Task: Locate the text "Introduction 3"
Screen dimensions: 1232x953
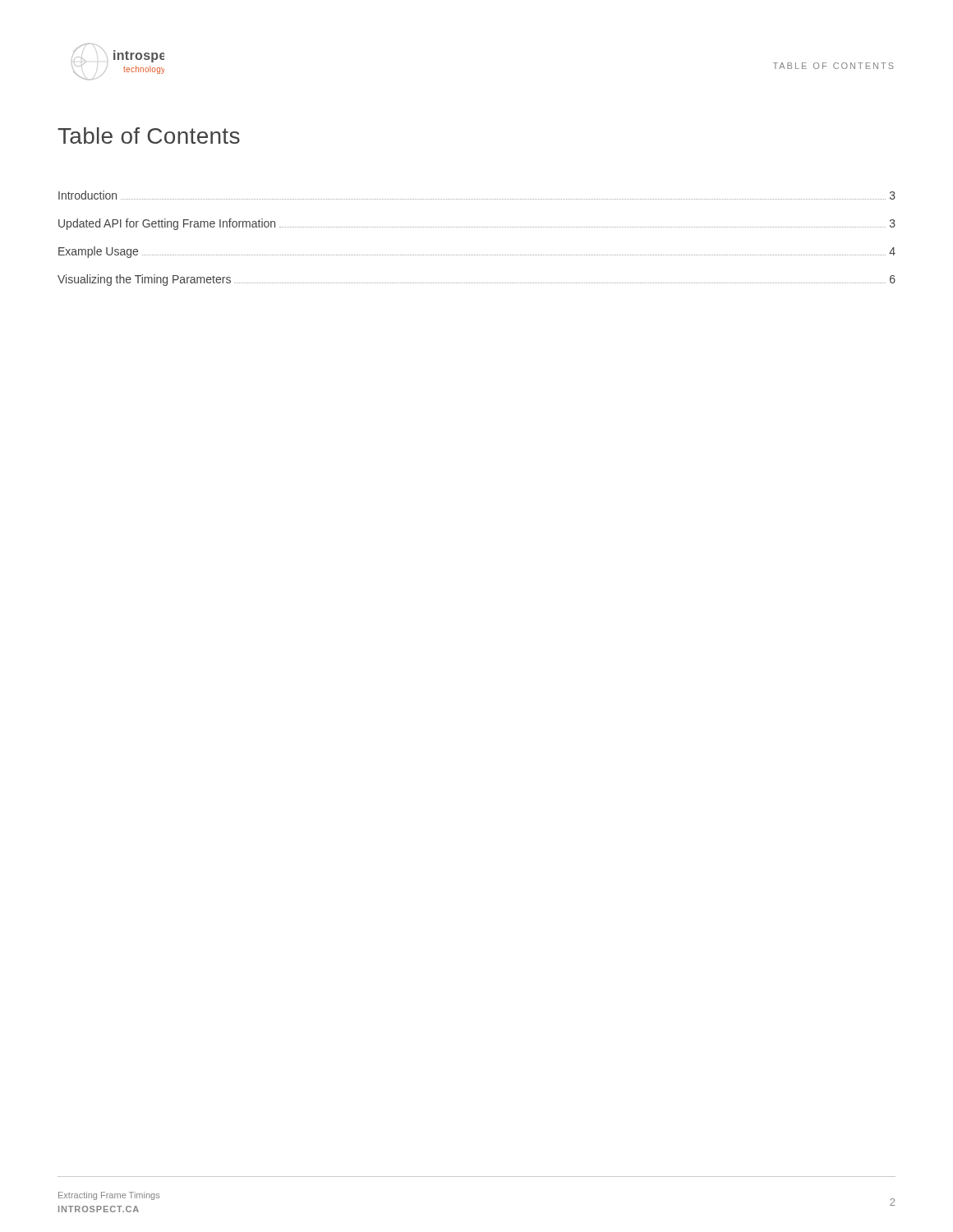Action: point(476,195)
